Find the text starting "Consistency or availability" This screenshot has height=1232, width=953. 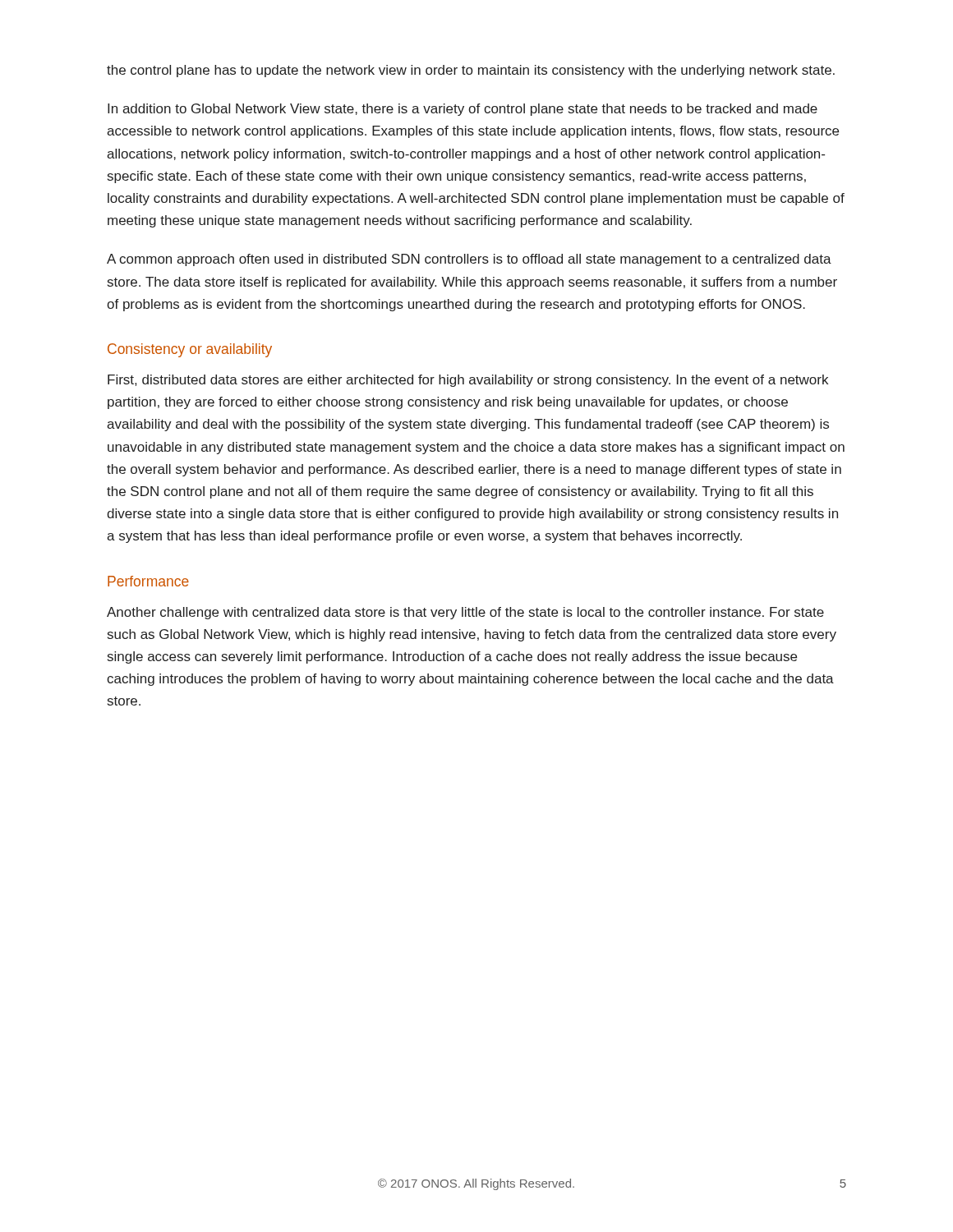[x=190, y=349]
